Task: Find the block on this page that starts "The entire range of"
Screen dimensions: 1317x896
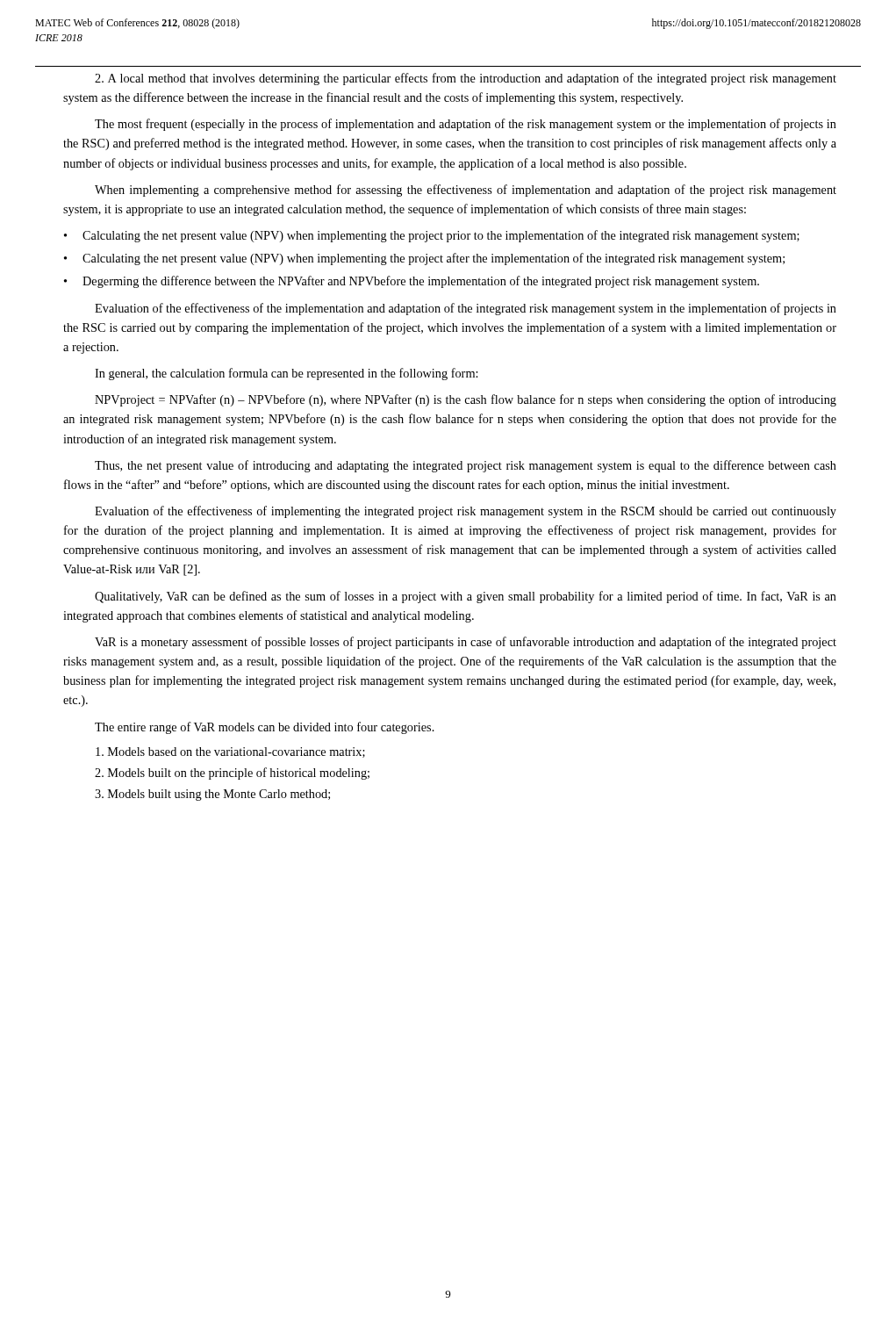Action: coord(265,728)
